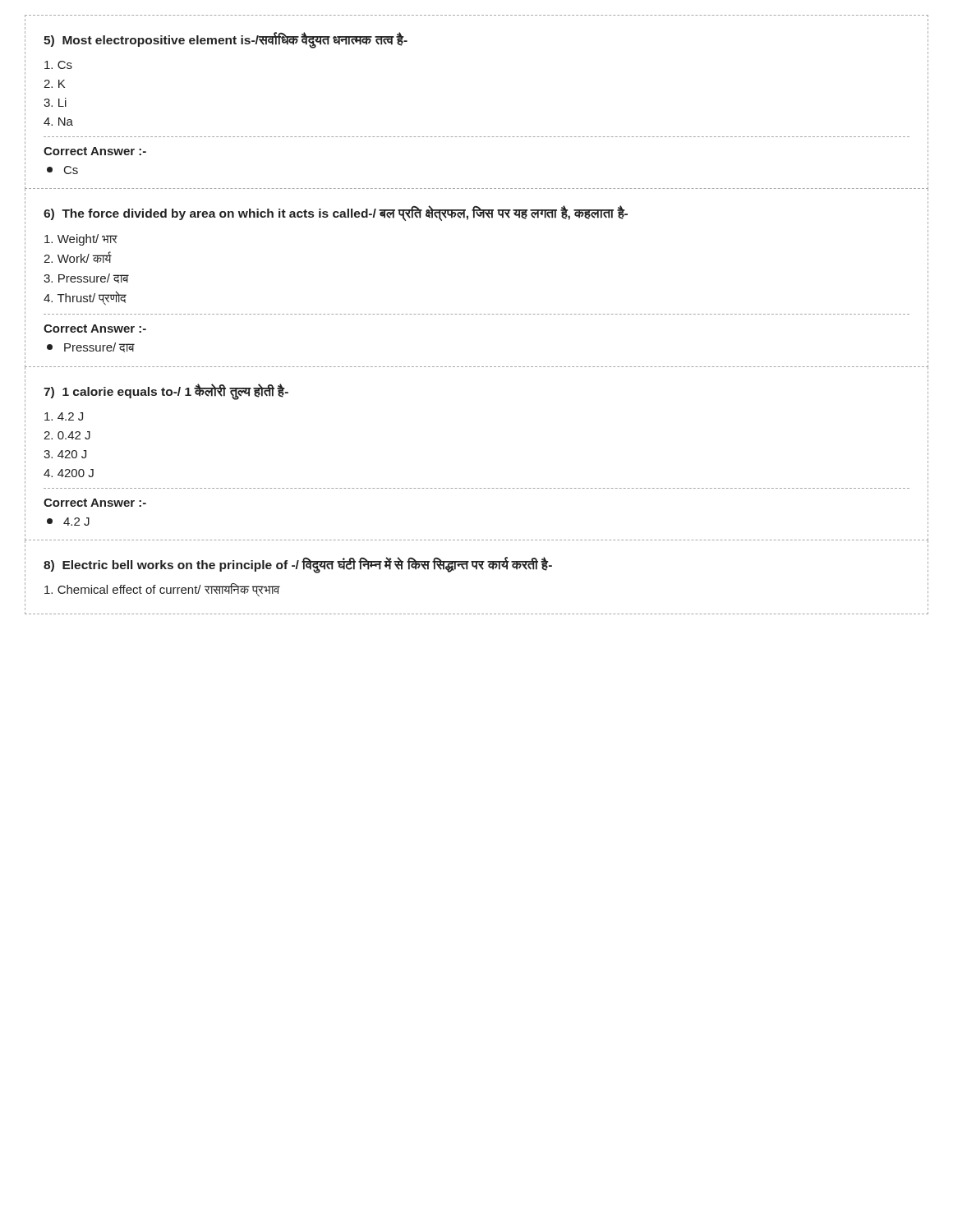Point to the block beginning "Chemical effect of"
Screen dimensions: 1232x953
click(161, 589)
